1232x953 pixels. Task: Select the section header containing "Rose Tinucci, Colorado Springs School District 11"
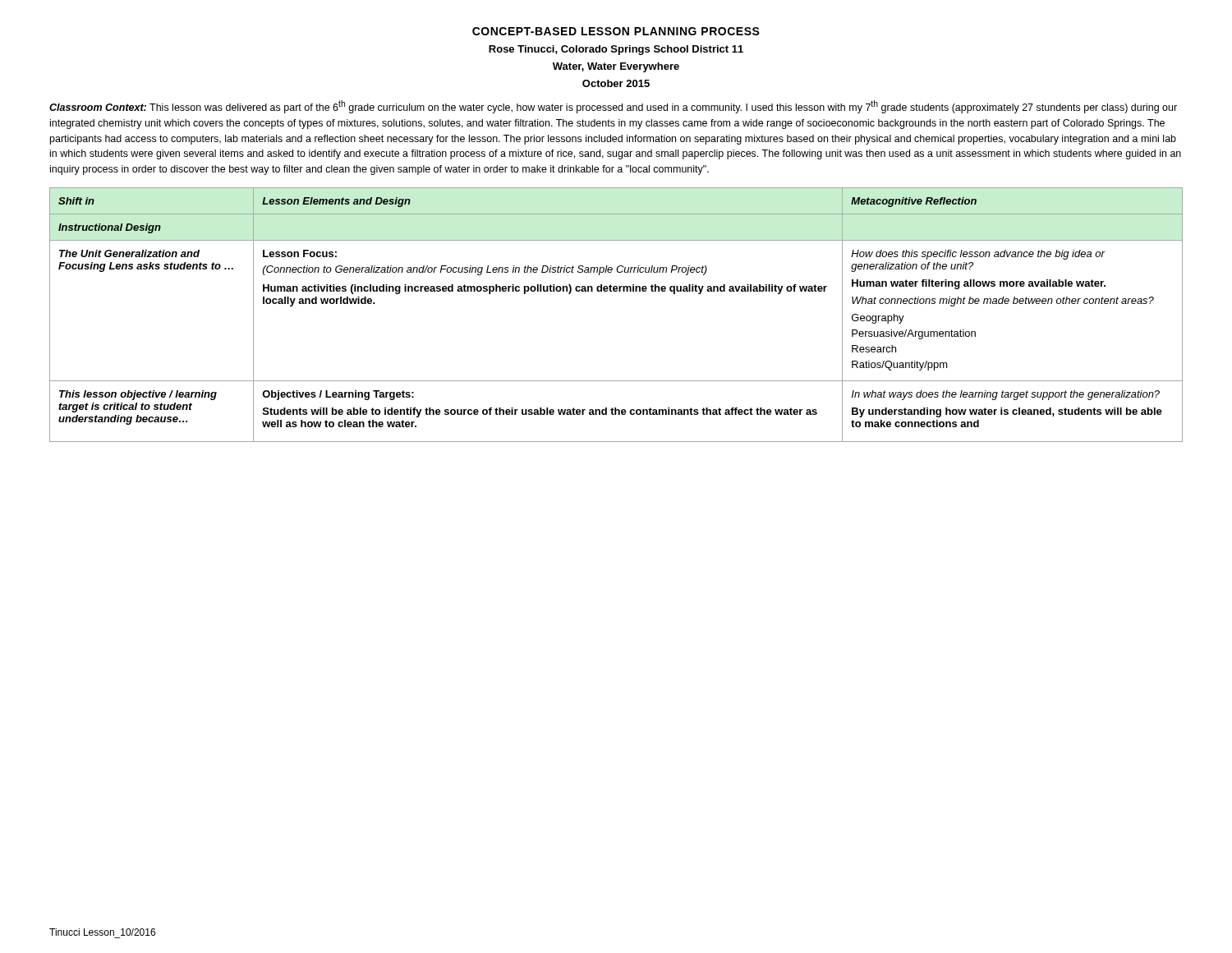616,49
